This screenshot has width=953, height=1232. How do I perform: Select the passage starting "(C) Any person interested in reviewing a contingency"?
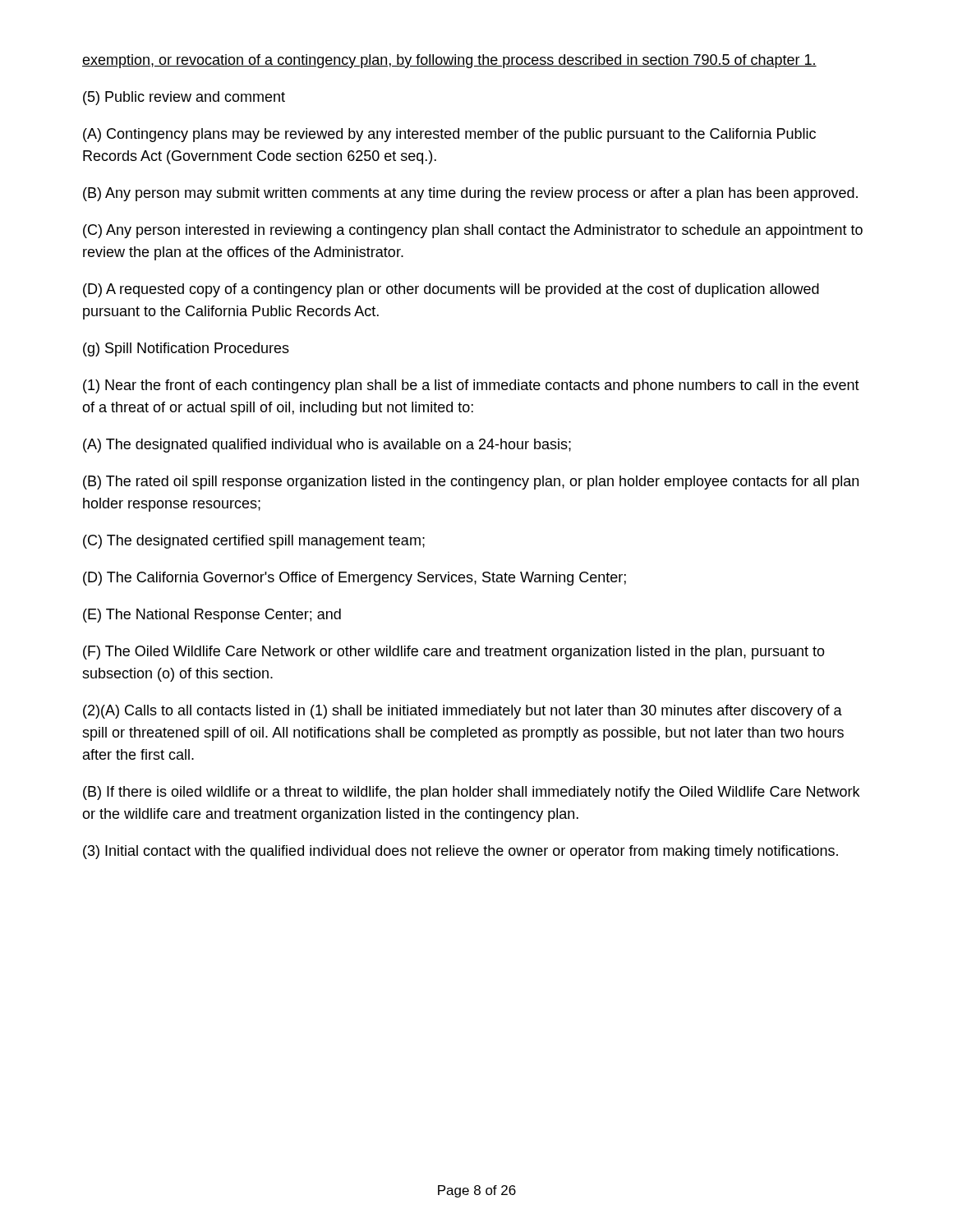(473, 241)
